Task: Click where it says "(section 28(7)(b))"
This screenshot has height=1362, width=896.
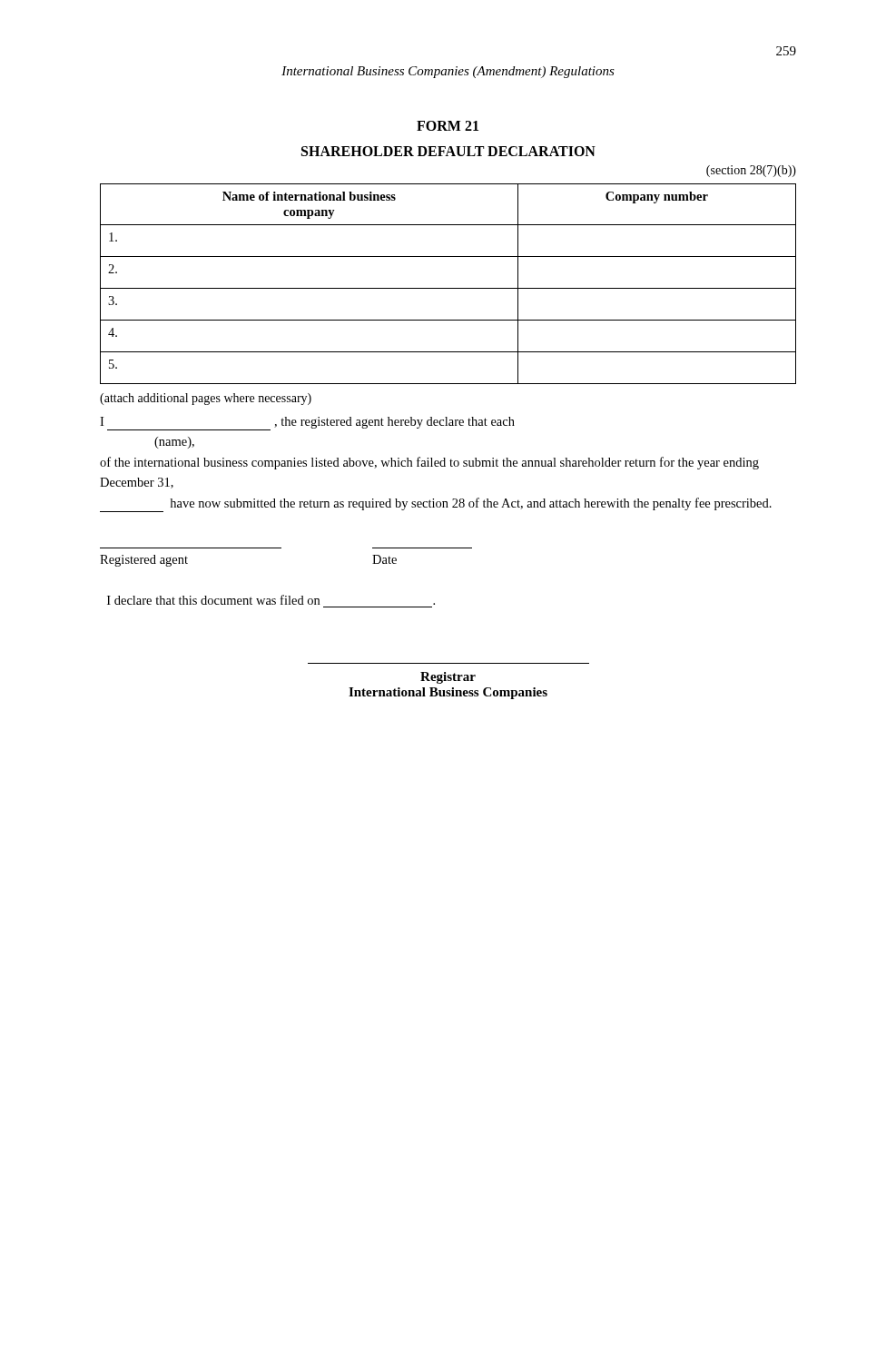Action: [x=751, y=170]
